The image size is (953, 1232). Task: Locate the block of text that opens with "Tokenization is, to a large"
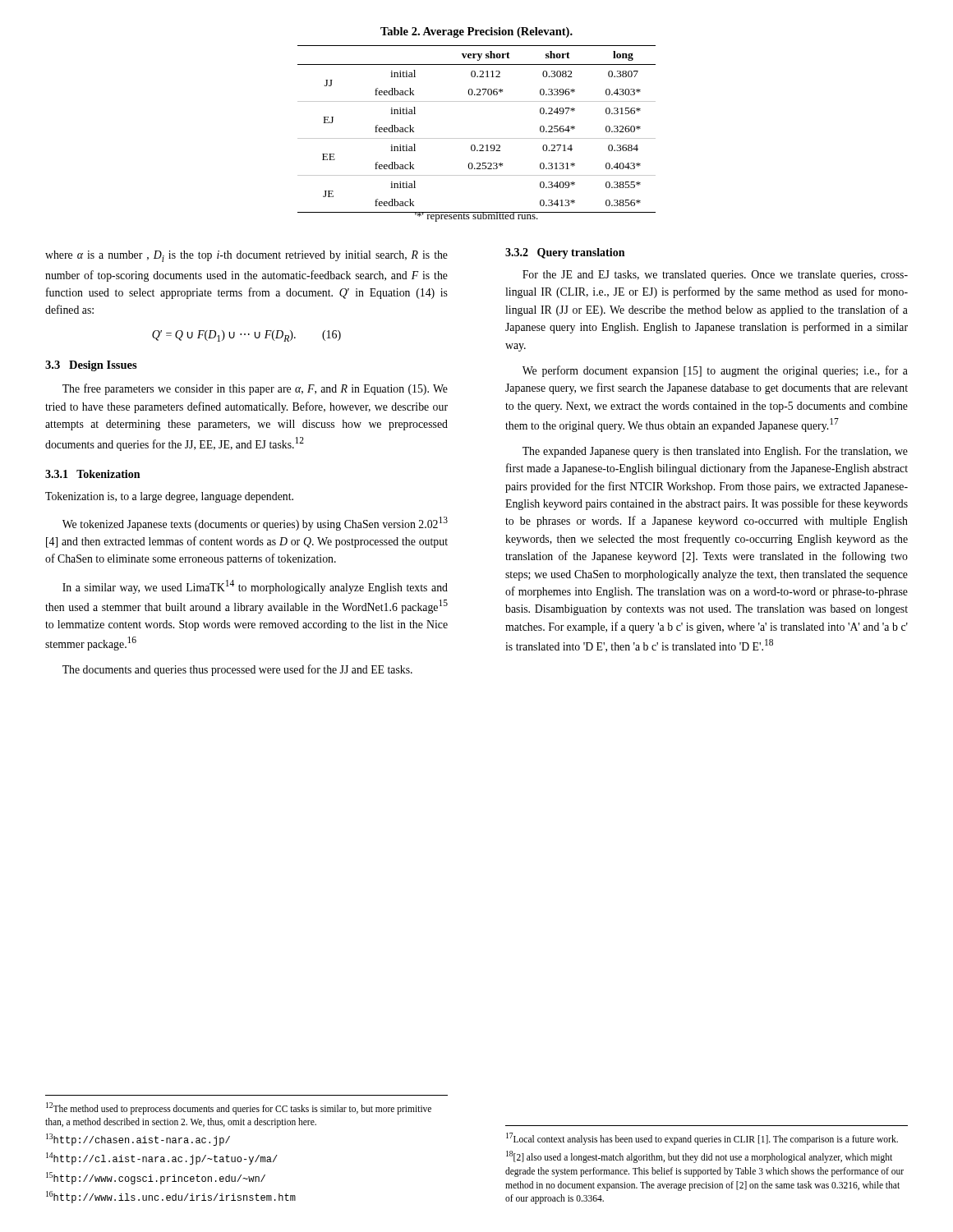point(246,583)
